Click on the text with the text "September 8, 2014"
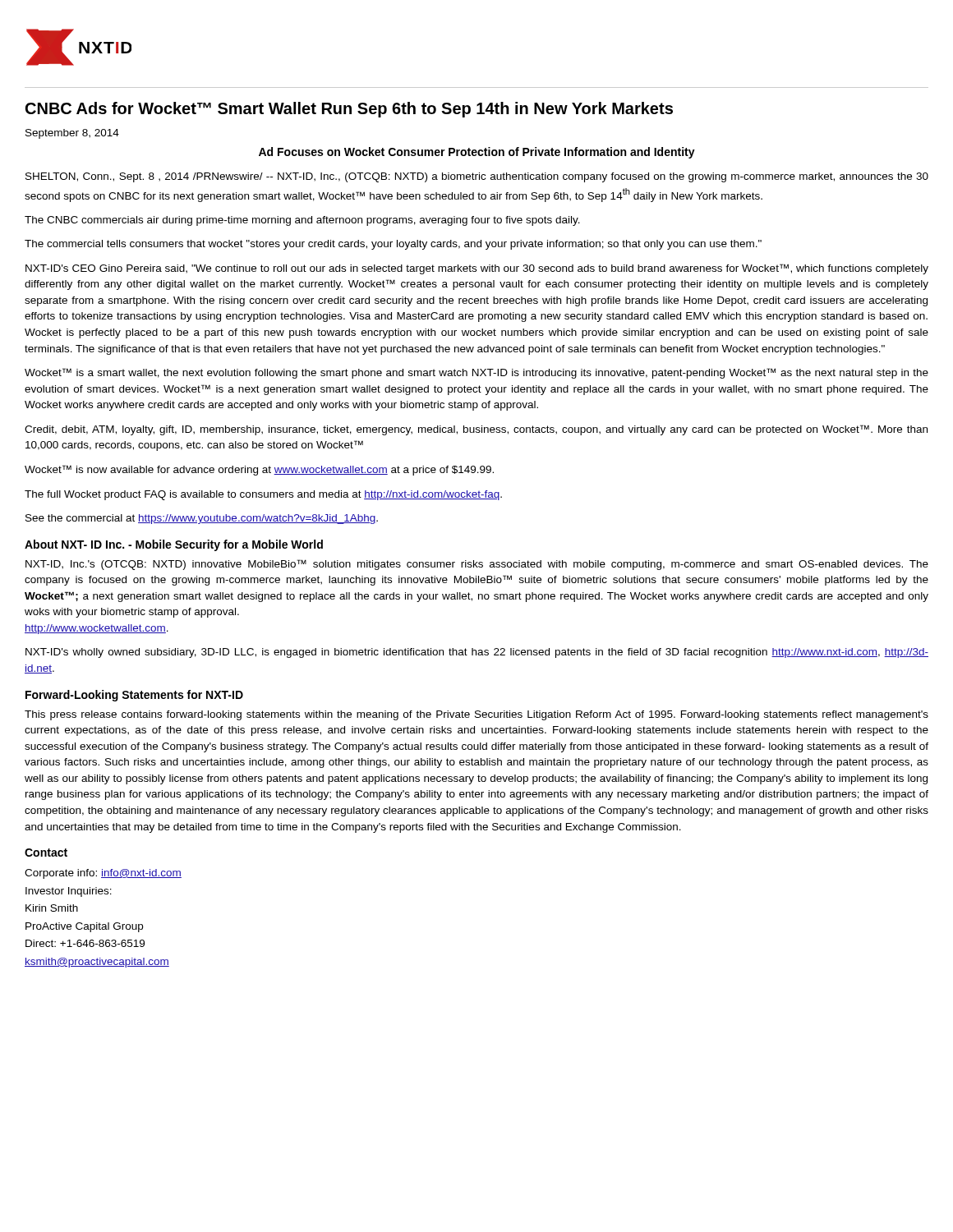The width and height of the screenshot is (953, 1232). coord(72,133)
